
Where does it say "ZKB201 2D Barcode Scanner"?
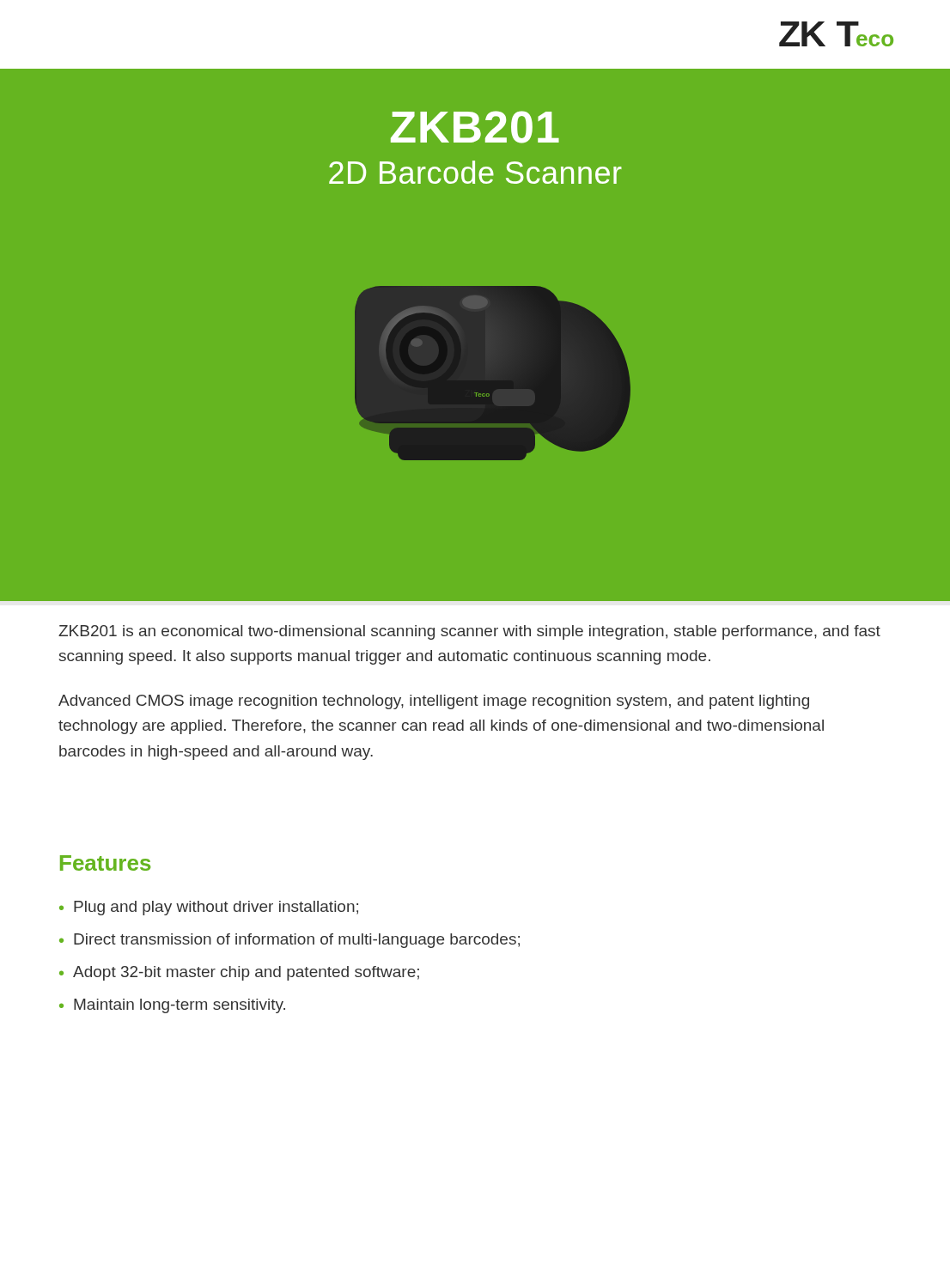coord(475,147)
